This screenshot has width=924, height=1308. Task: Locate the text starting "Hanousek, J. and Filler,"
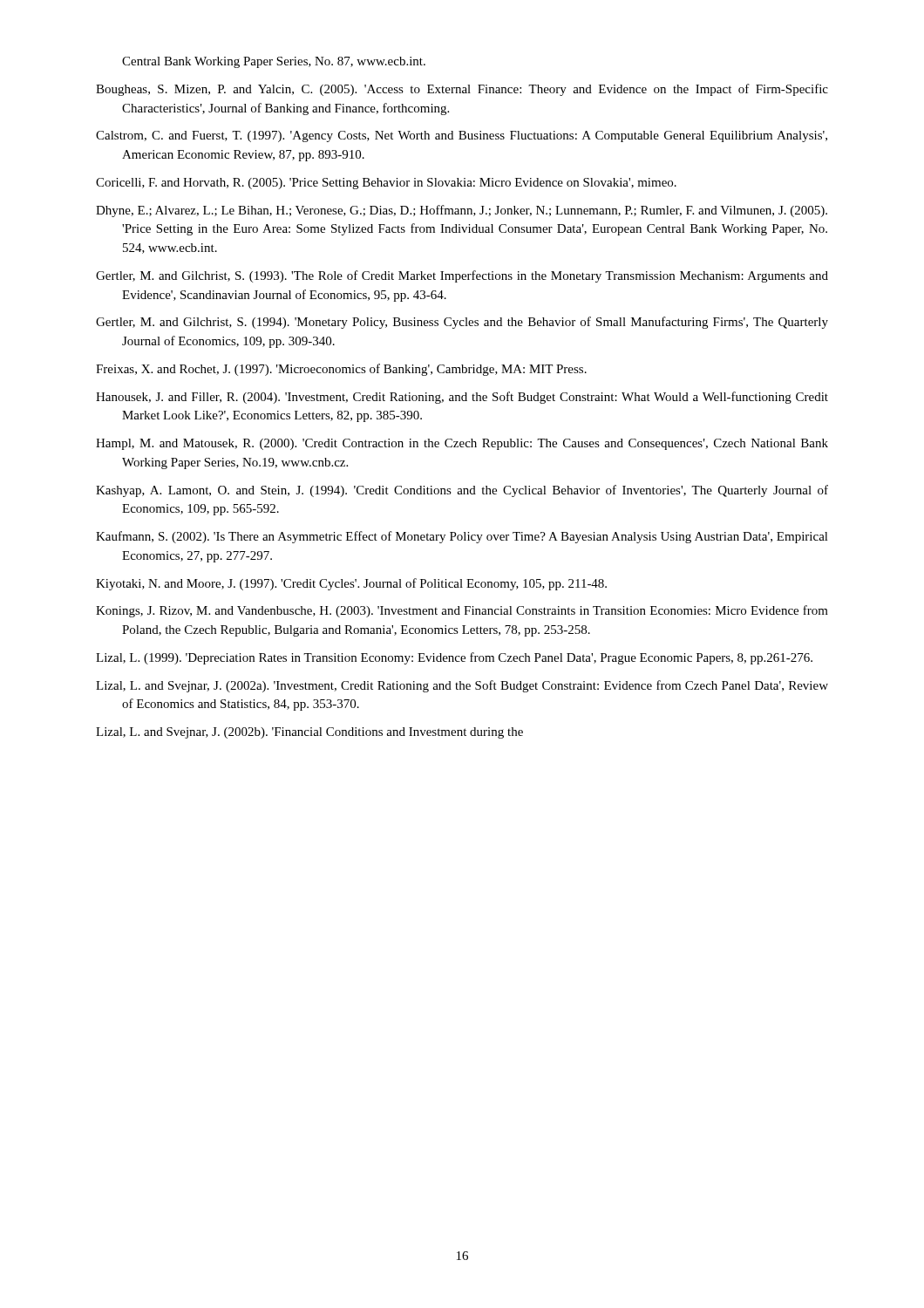point(462,406)
